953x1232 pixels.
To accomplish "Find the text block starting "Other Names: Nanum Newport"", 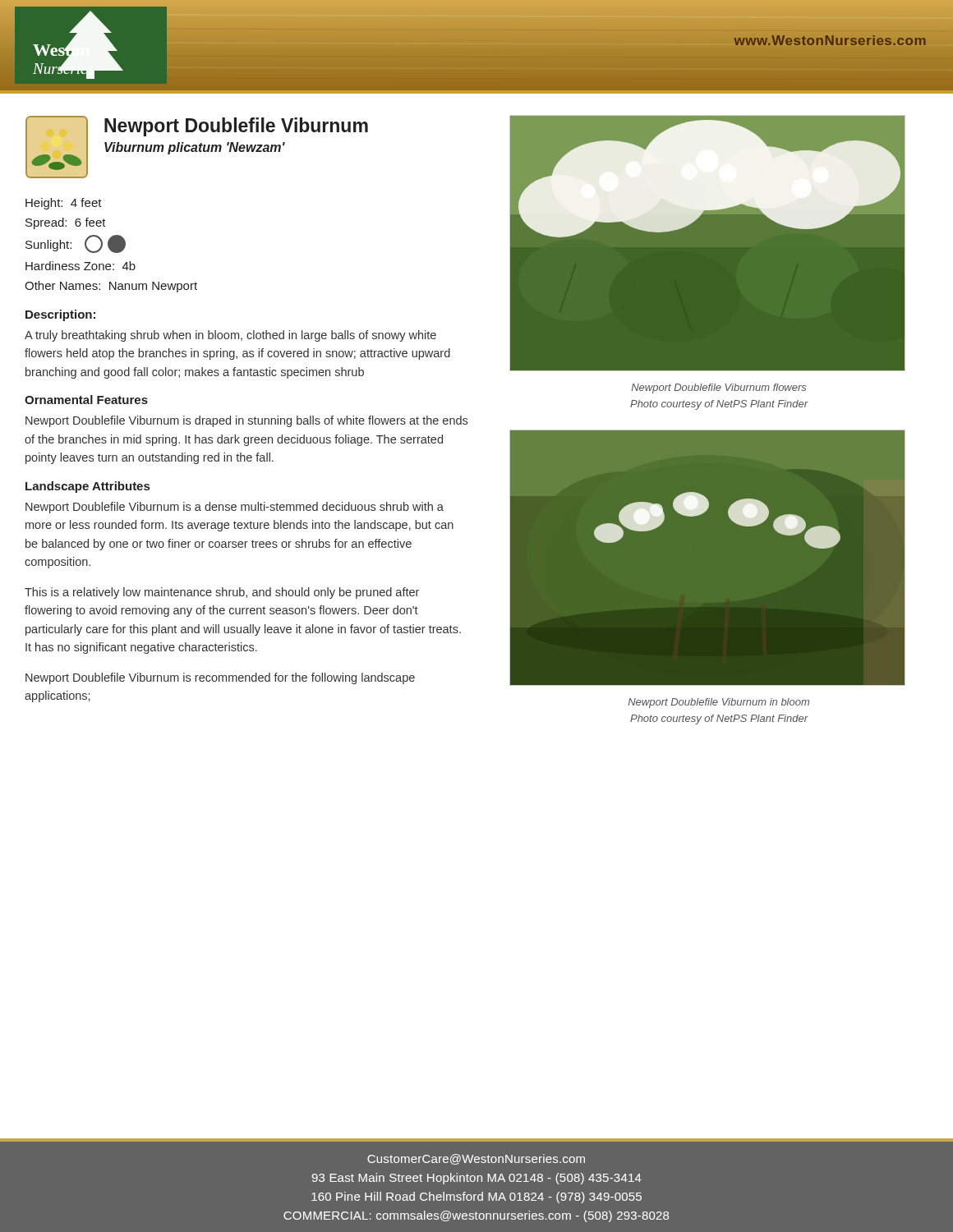I will click(x=111, y=285).
